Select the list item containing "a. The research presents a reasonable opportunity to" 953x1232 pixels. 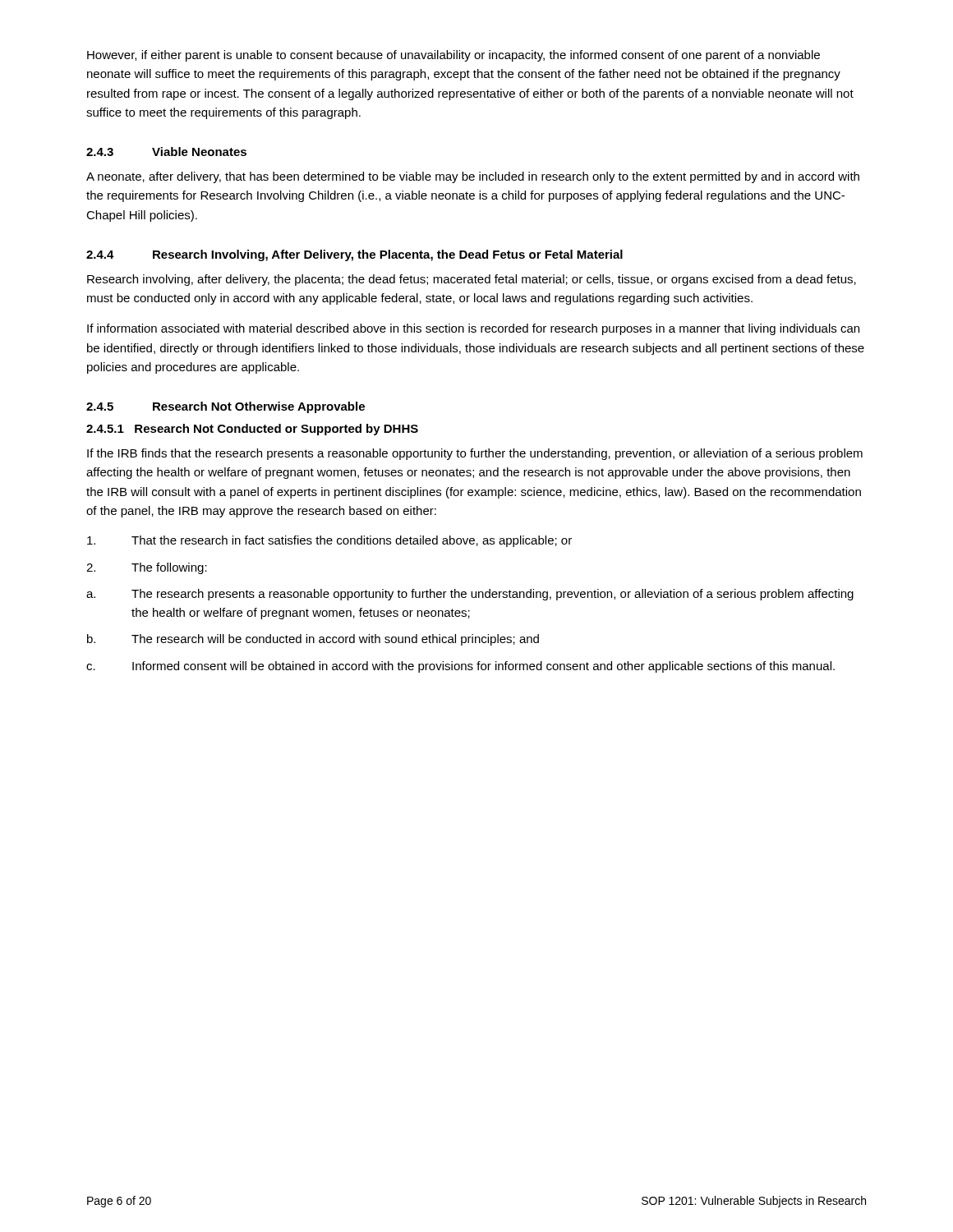476,603
